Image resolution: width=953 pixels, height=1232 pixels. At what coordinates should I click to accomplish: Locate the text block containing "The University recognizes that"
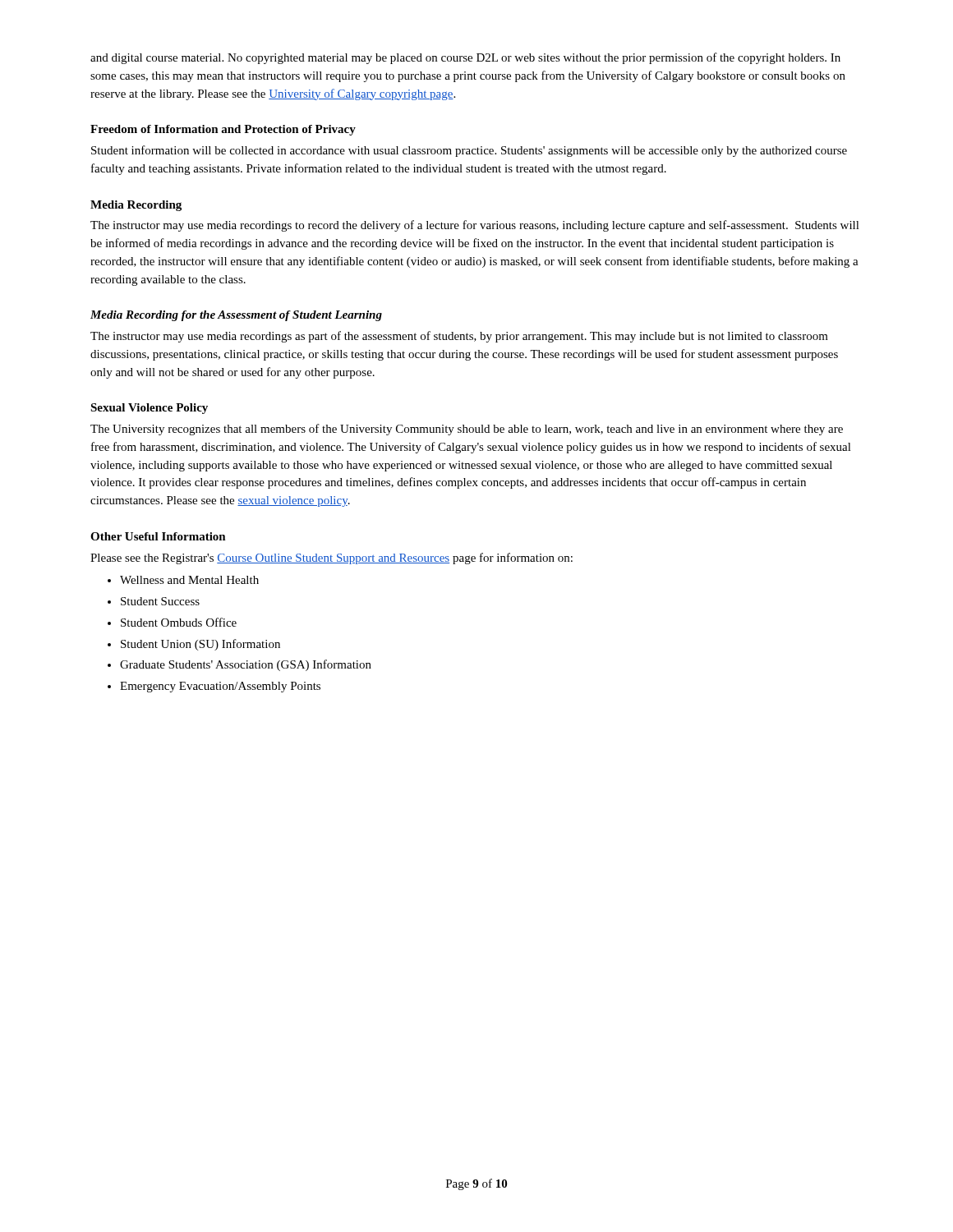pyautogui.click(x=471, y=464)
